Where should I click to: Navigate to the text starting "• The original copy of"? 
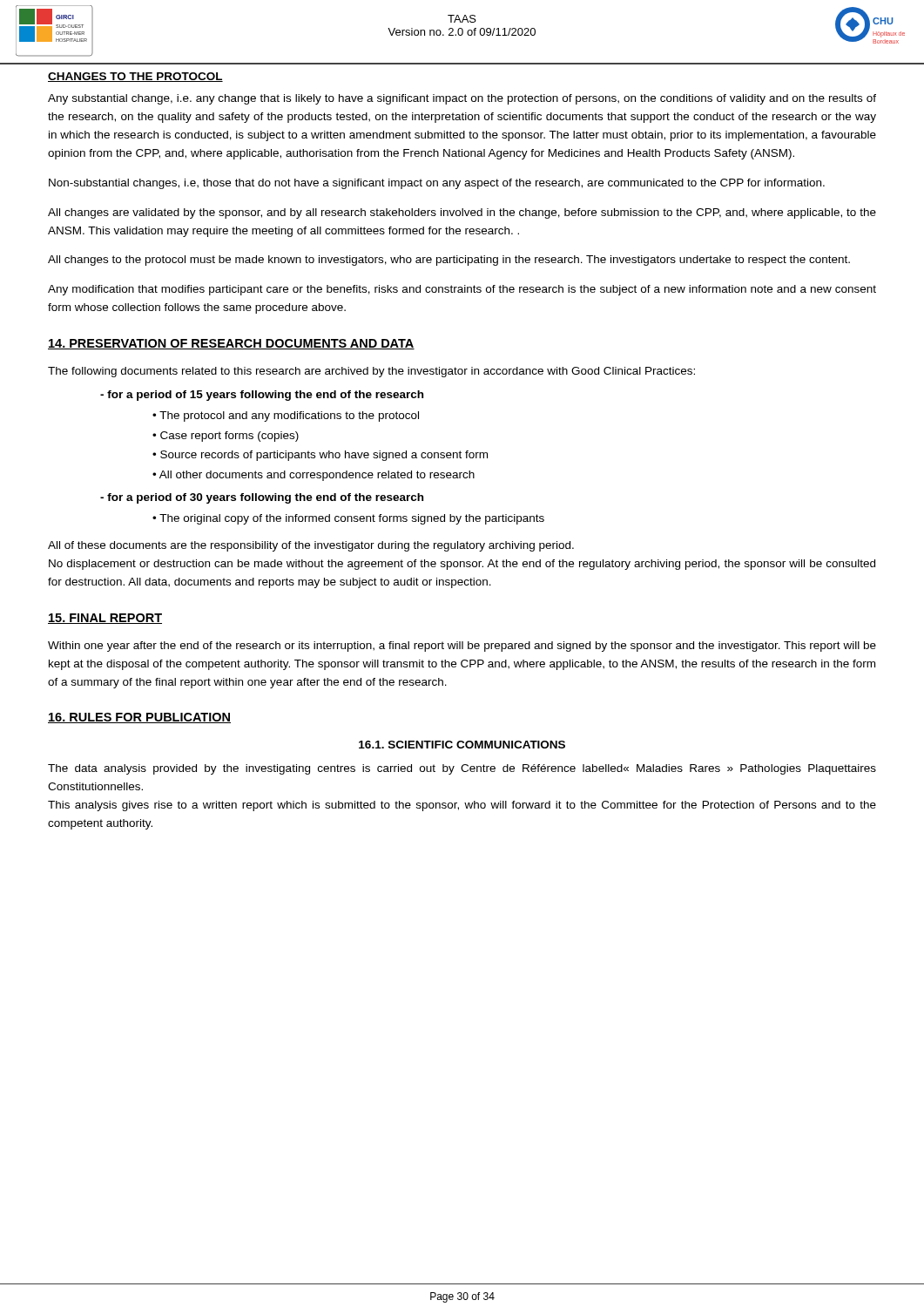click(x=348, y=518)
